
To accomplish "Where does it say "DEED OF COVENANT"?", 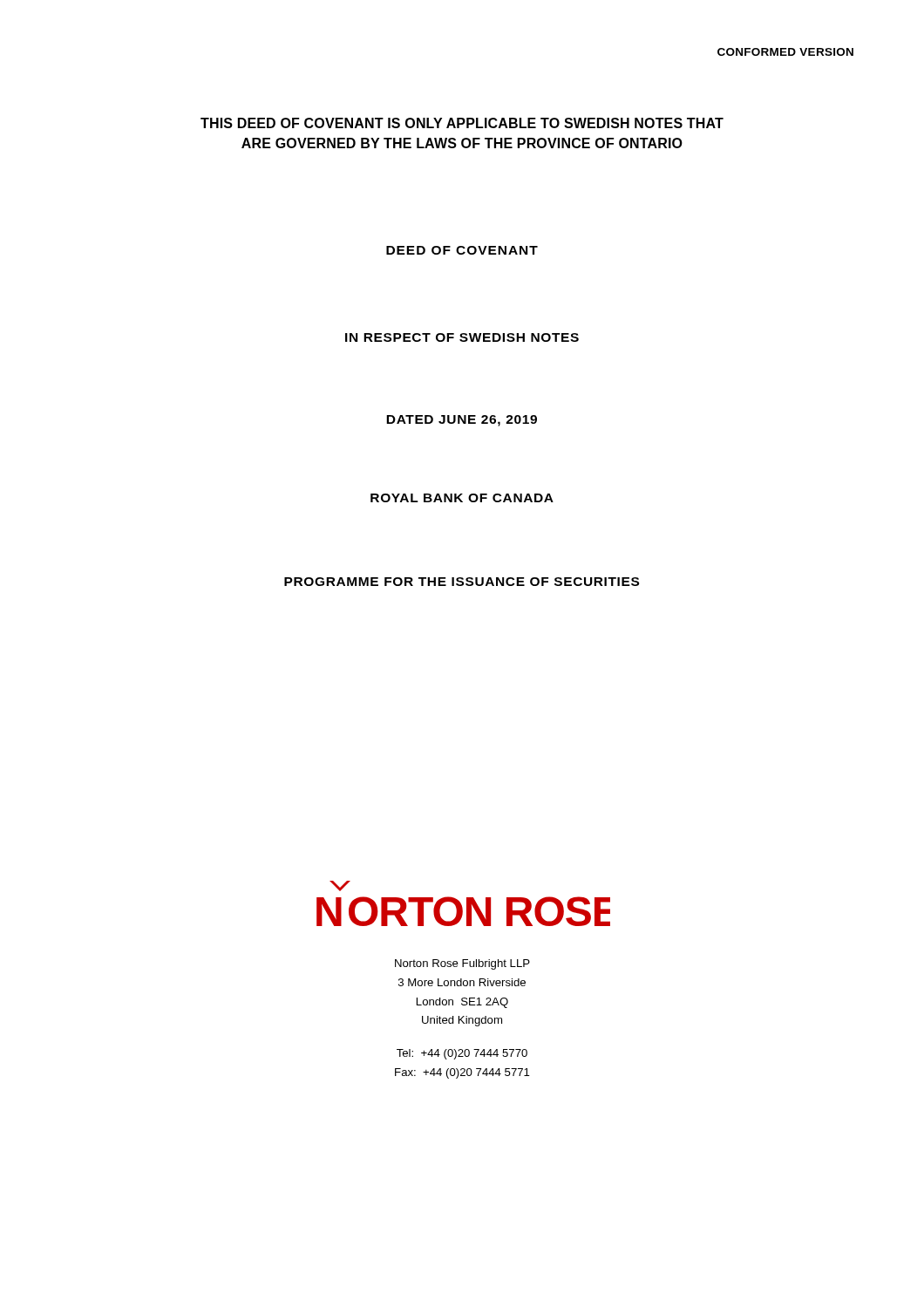I will pyautogui.click(x=462, y=250).
